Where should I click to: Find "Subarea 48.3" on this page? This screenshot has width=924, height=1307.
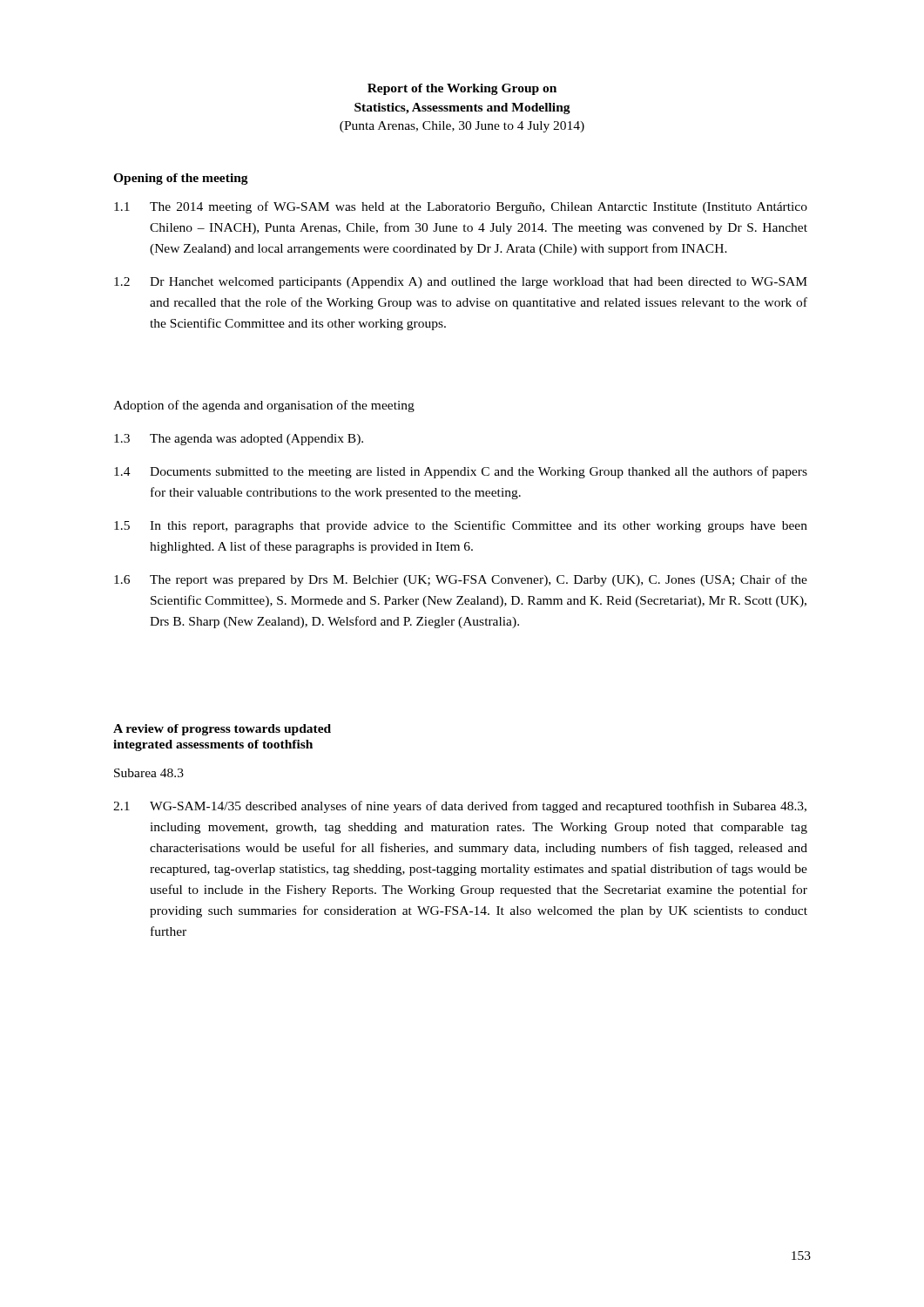[x=148, y=773]
